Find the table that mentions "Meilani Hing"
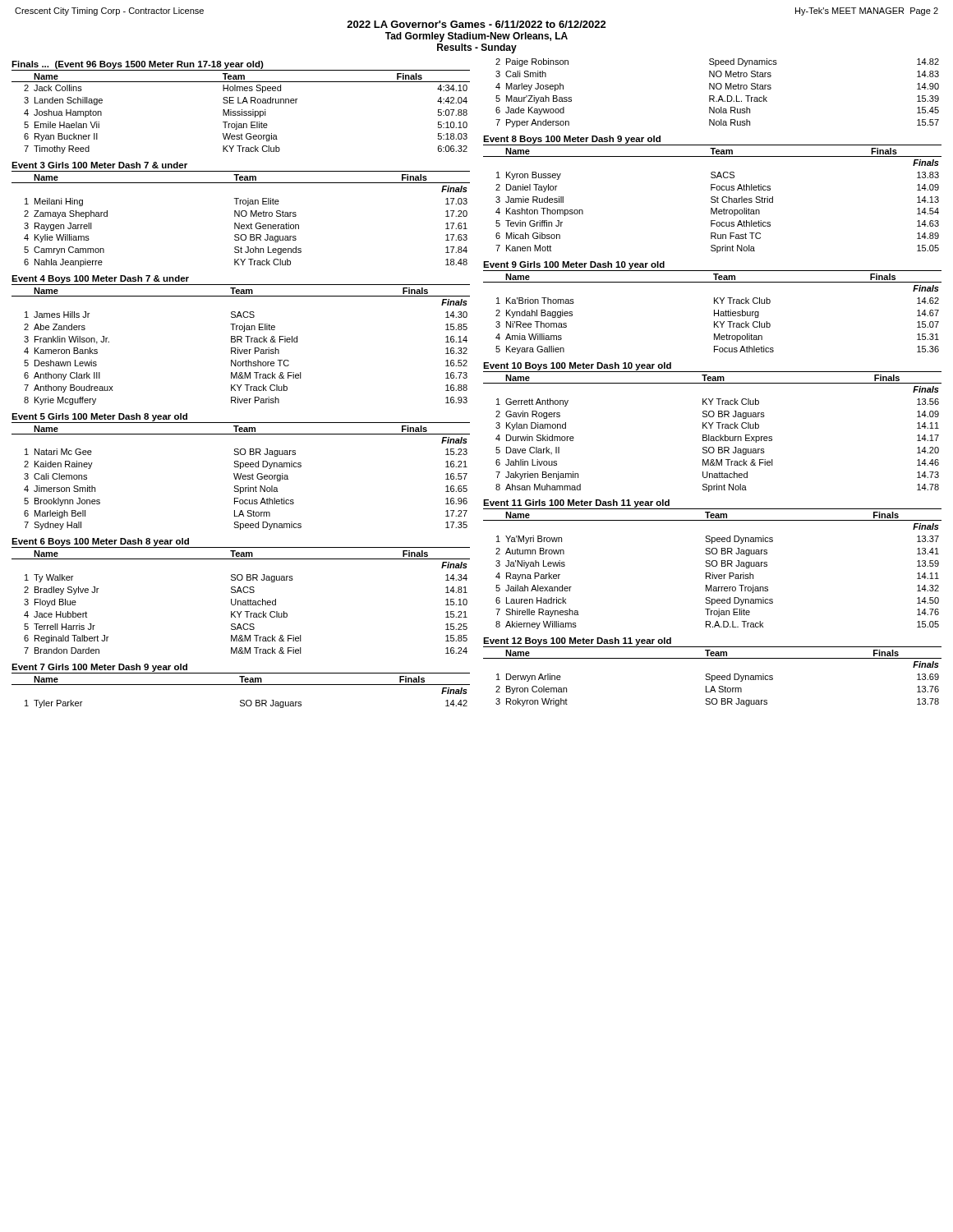 [241, 221]
